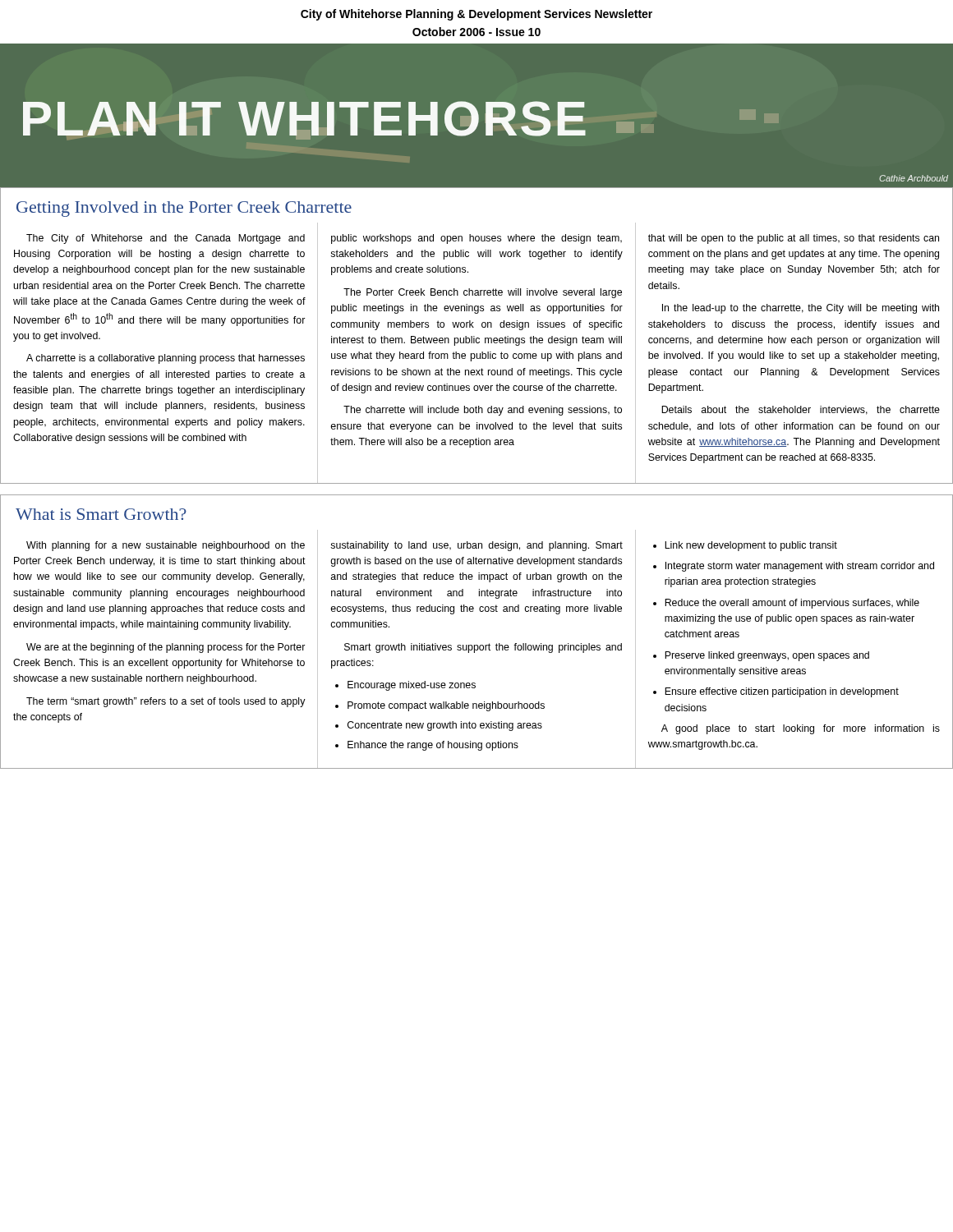Where is the passage that starts "public workshops and open houses"?
This screenshot has width=953, height=1232.
coord(476,340)
